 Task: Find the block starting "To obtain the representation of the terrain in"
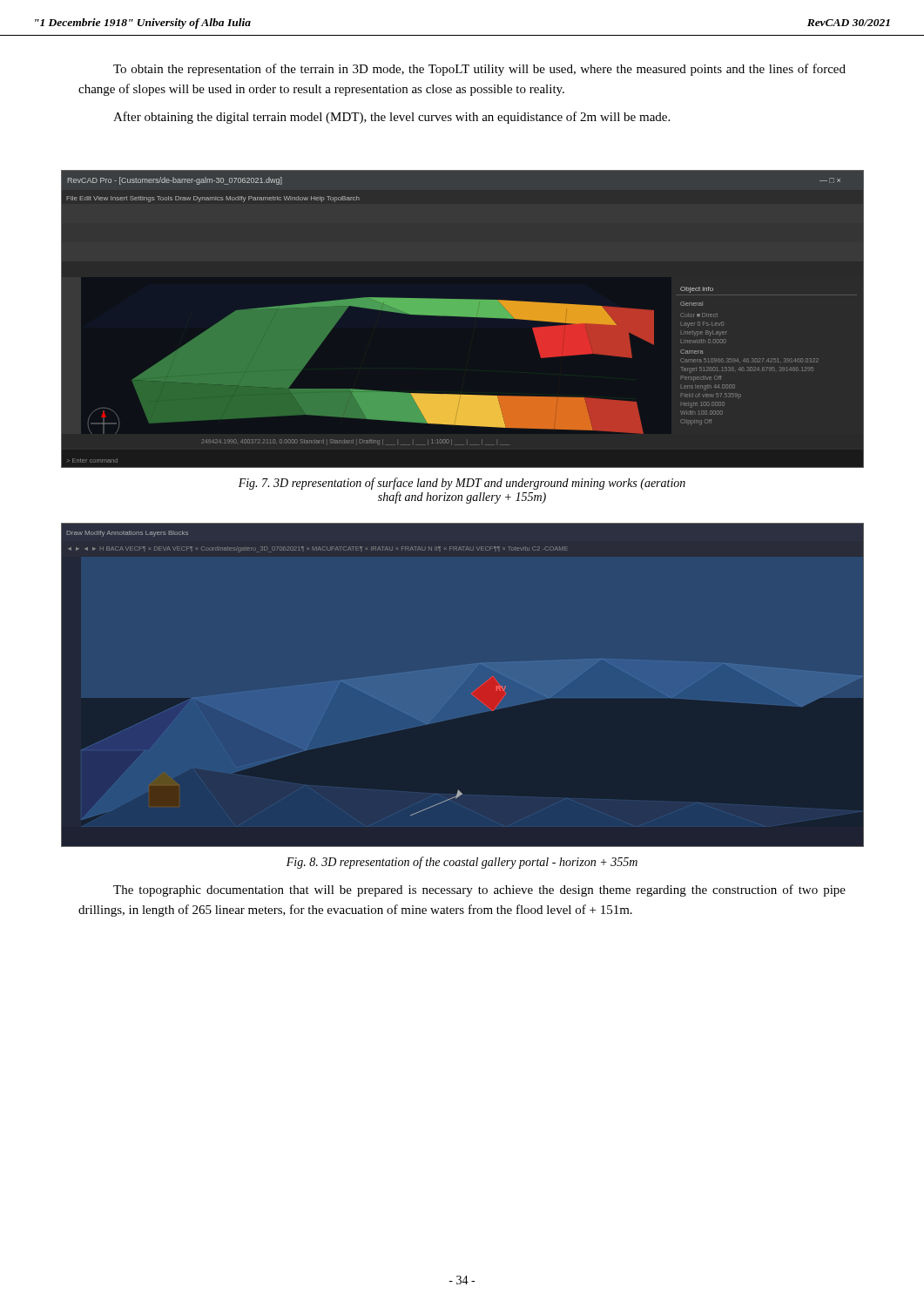[462, 93]
